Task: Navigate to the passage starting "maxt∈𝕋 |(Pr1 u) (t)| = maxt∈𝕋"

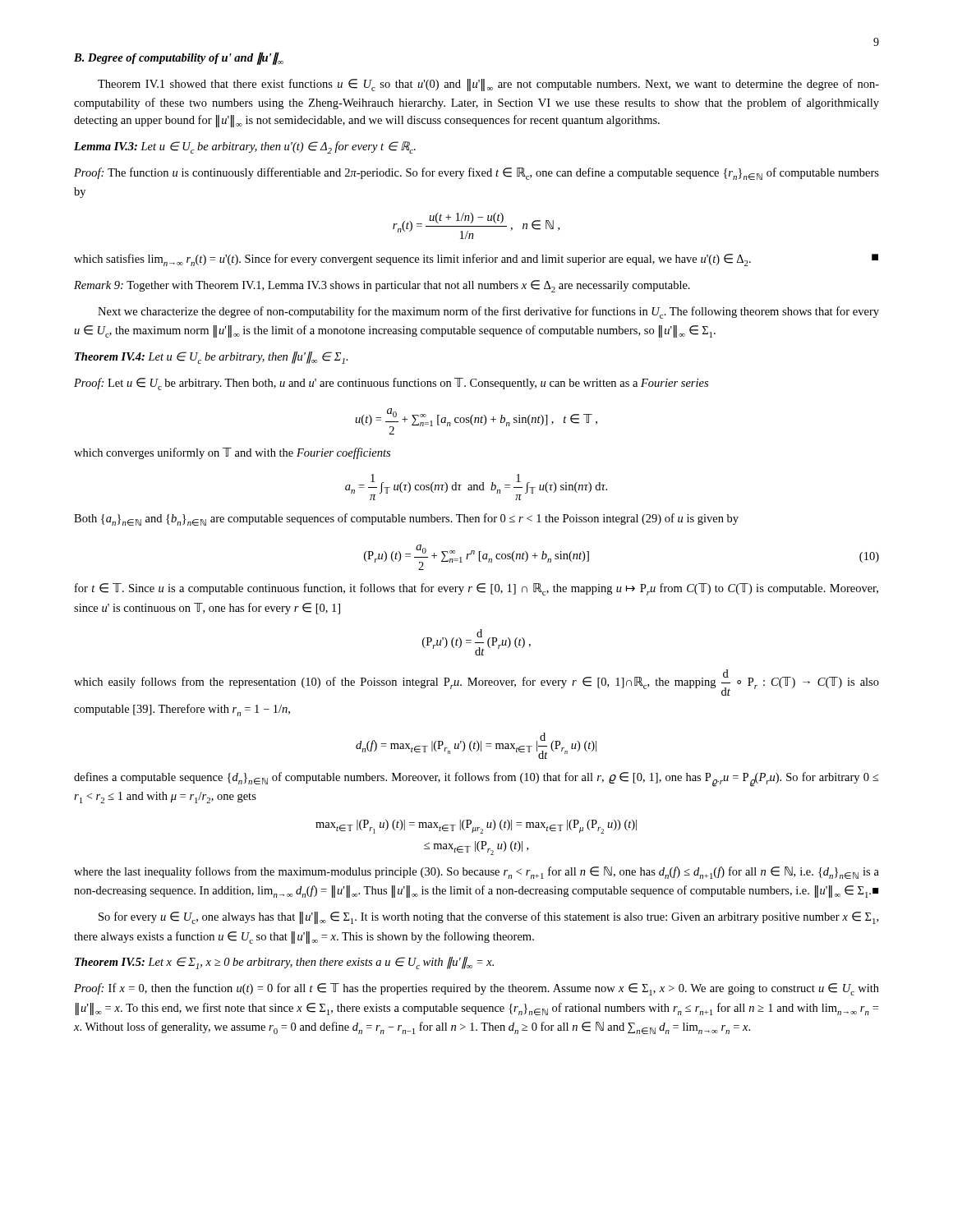Action: pyautogui.click(x=476, y=837)
